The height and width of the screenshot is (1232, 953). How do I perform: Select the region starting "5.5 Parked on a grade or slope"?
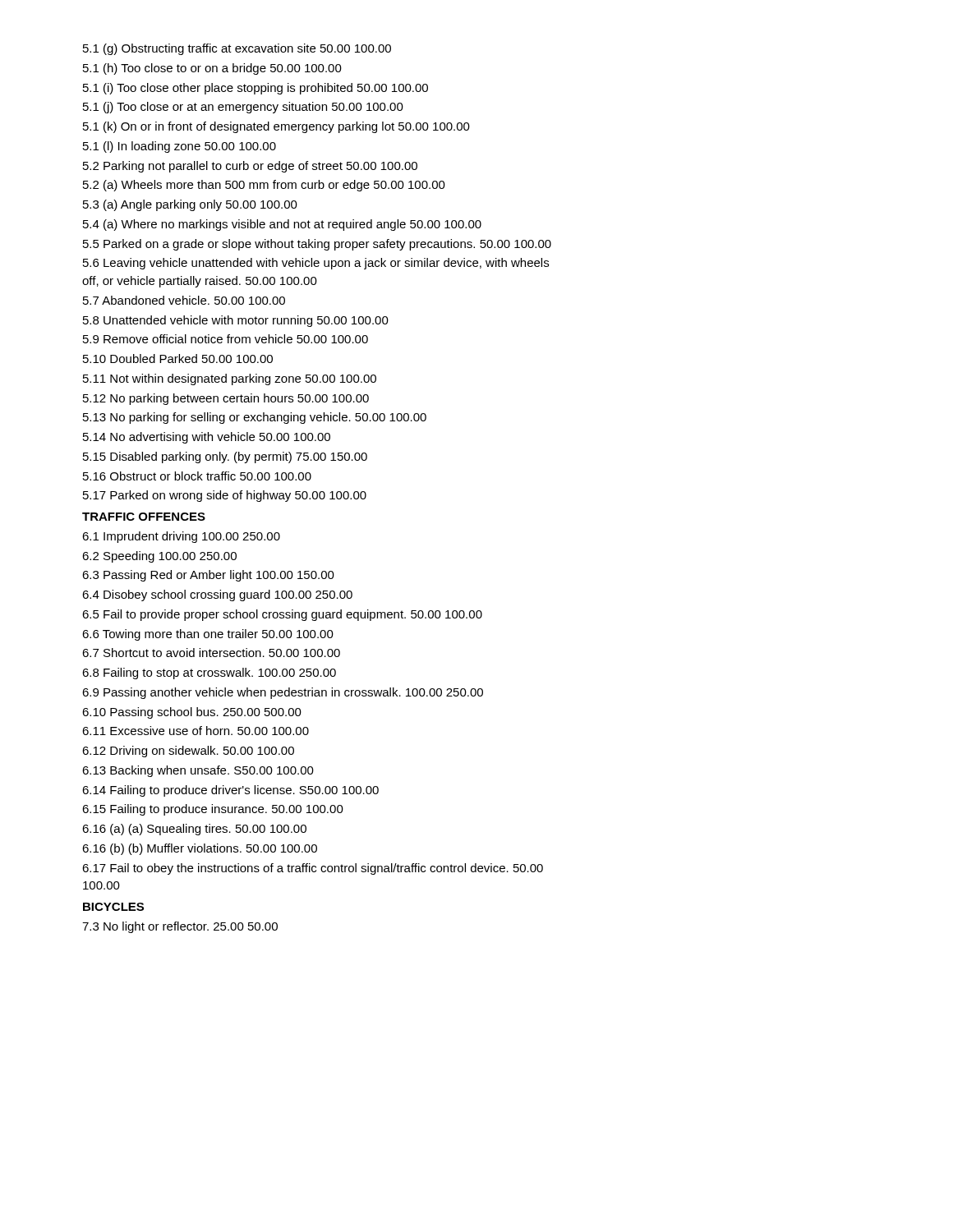(x=317, y=243)
